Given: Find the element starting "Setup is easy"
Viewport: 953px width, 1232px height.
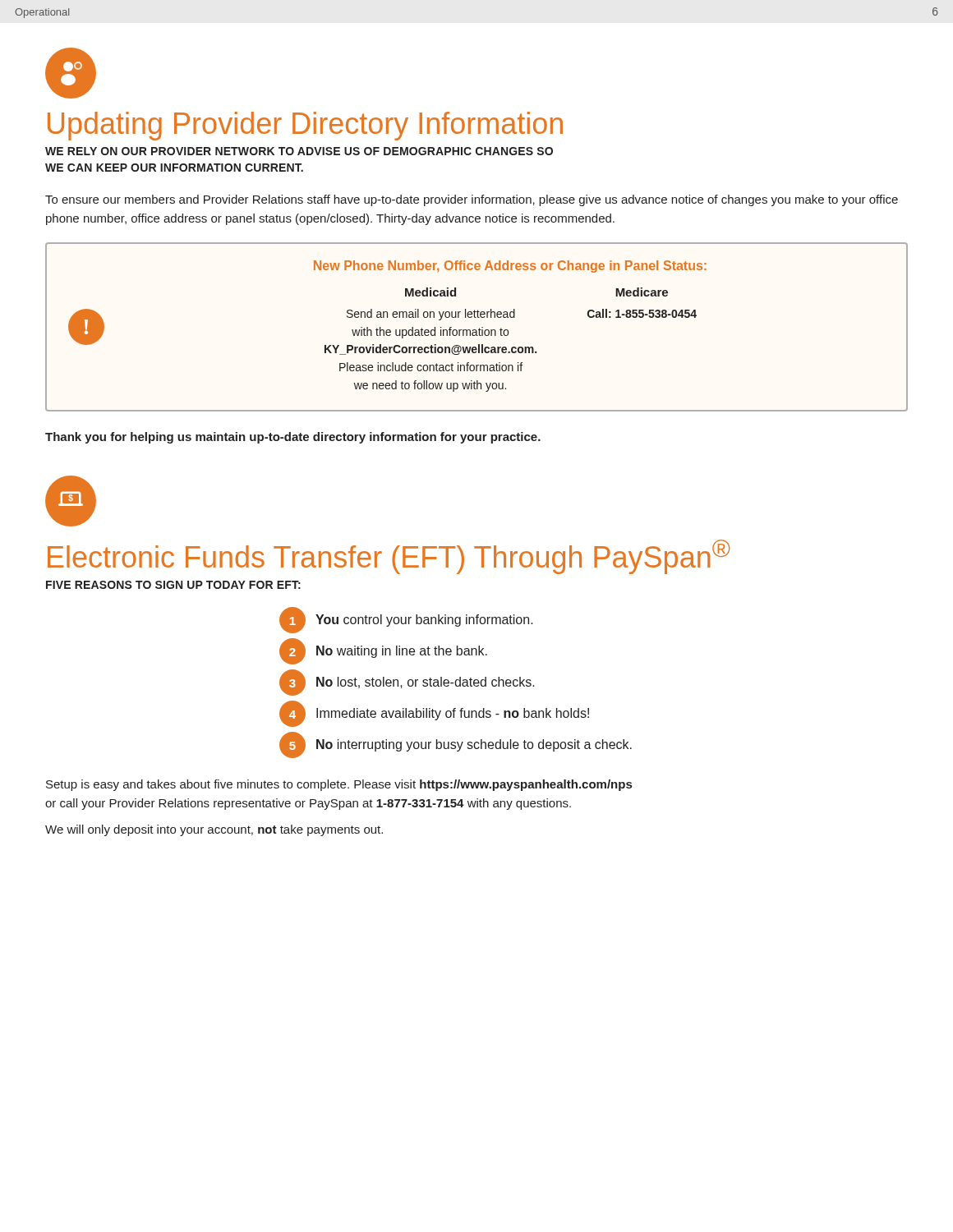Looking at the screenshot, I should [x=339, y=794].
